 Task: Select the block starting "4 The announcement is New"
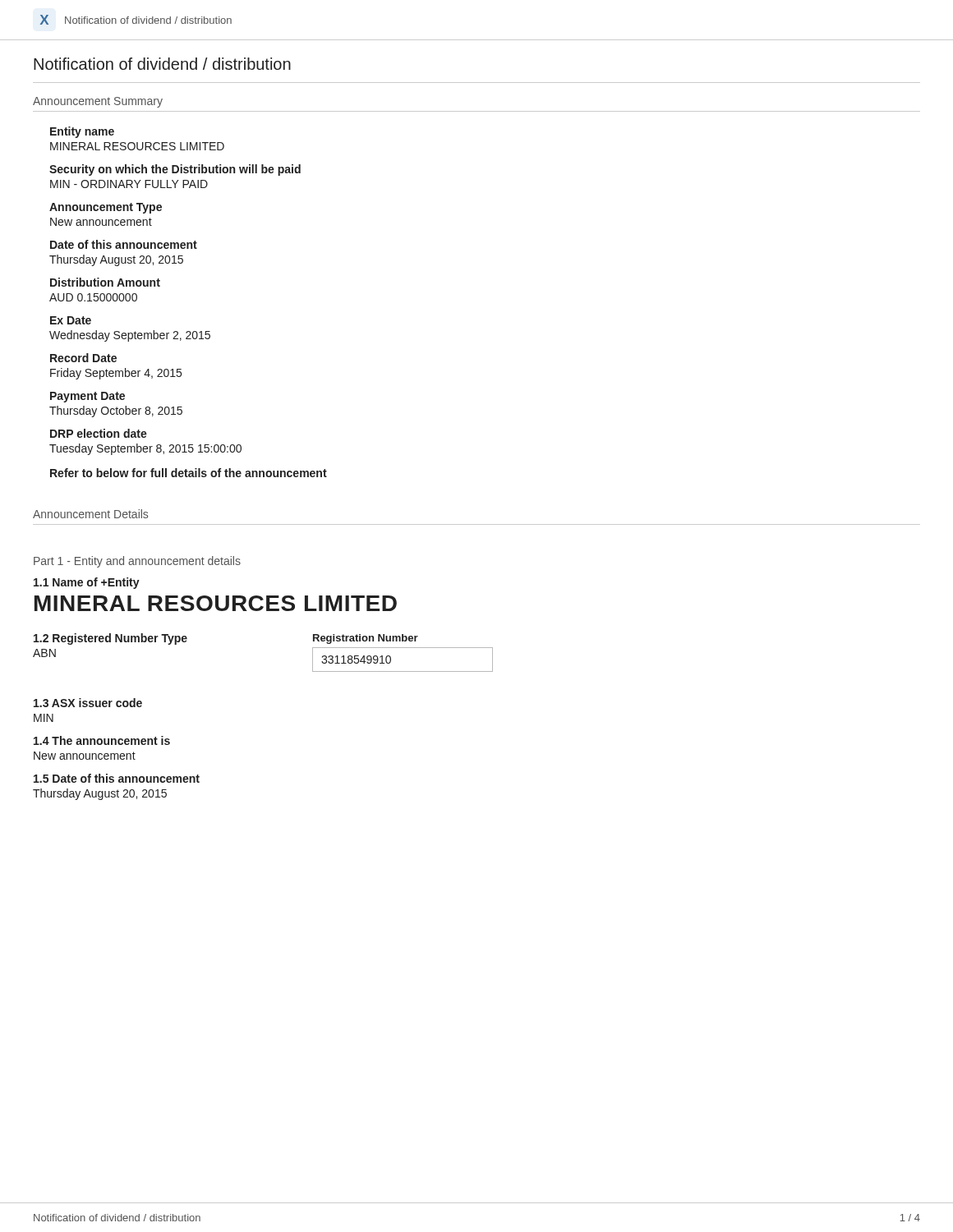(x=102, y=740)
